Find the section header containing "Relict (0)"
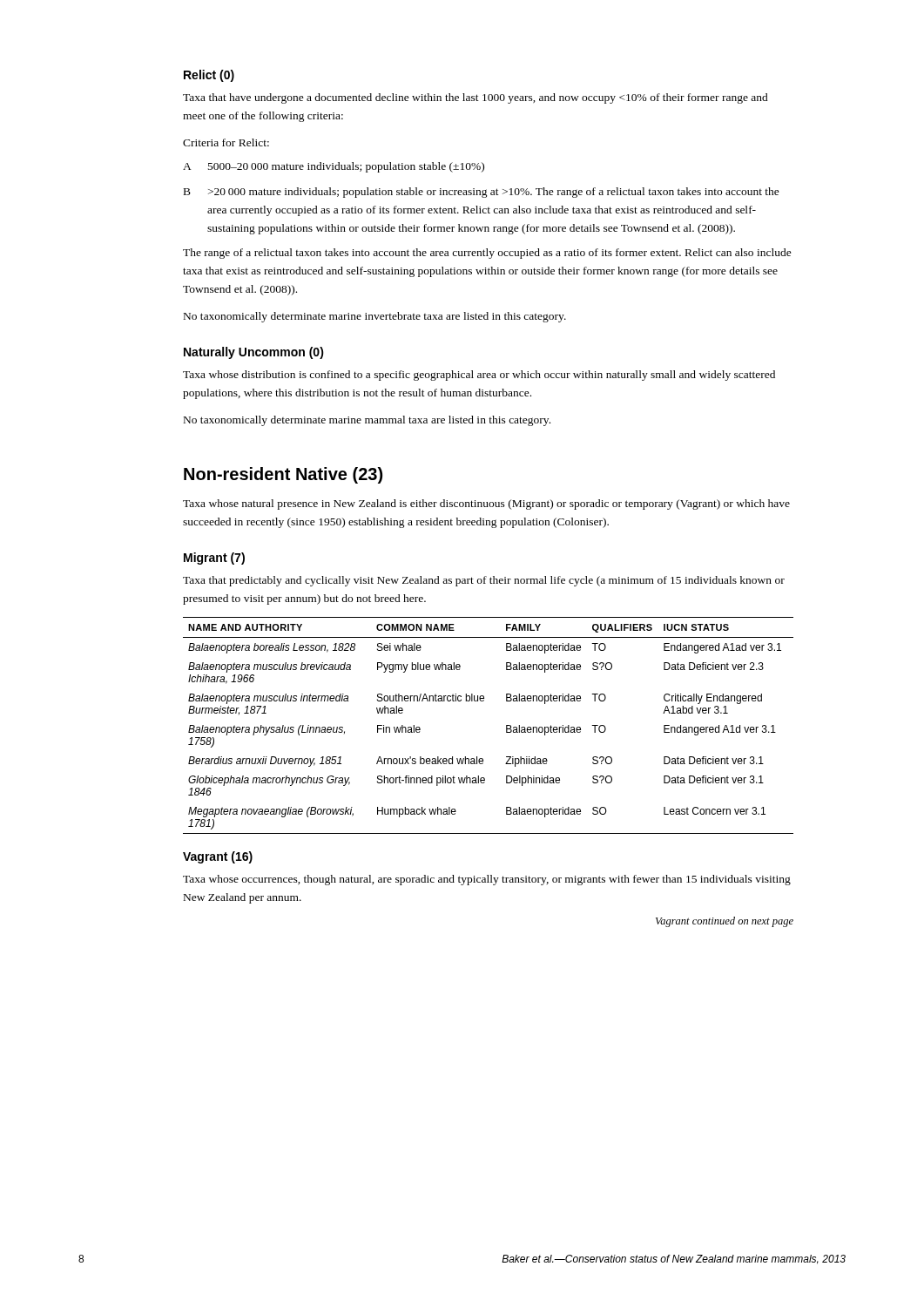Viewport: 924px width, 1307px height. point(209,75)
